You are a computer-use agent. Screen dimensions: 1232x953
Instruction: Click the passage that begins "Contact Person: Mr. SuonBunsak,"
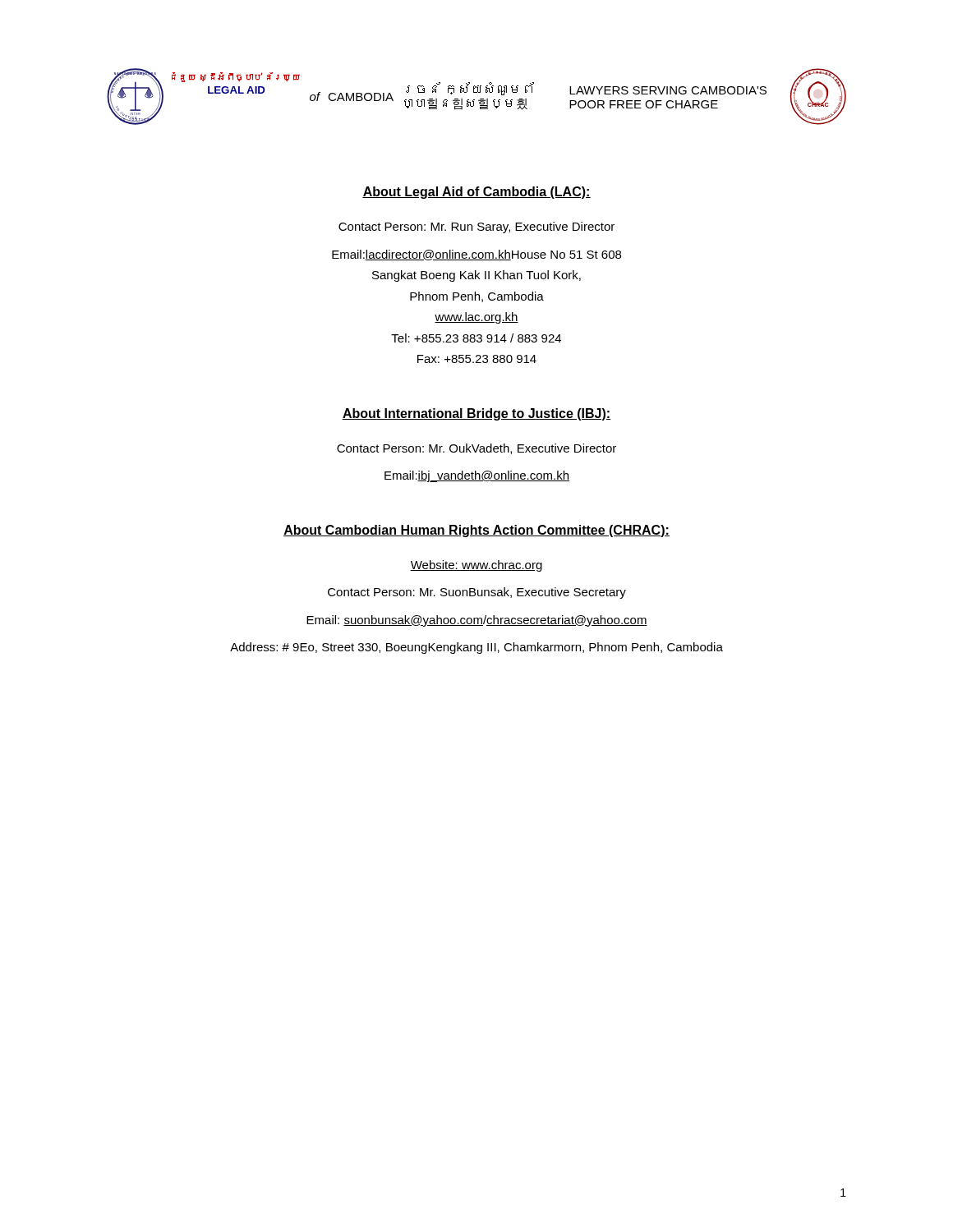pyautogui.click(x=476, y=592)
